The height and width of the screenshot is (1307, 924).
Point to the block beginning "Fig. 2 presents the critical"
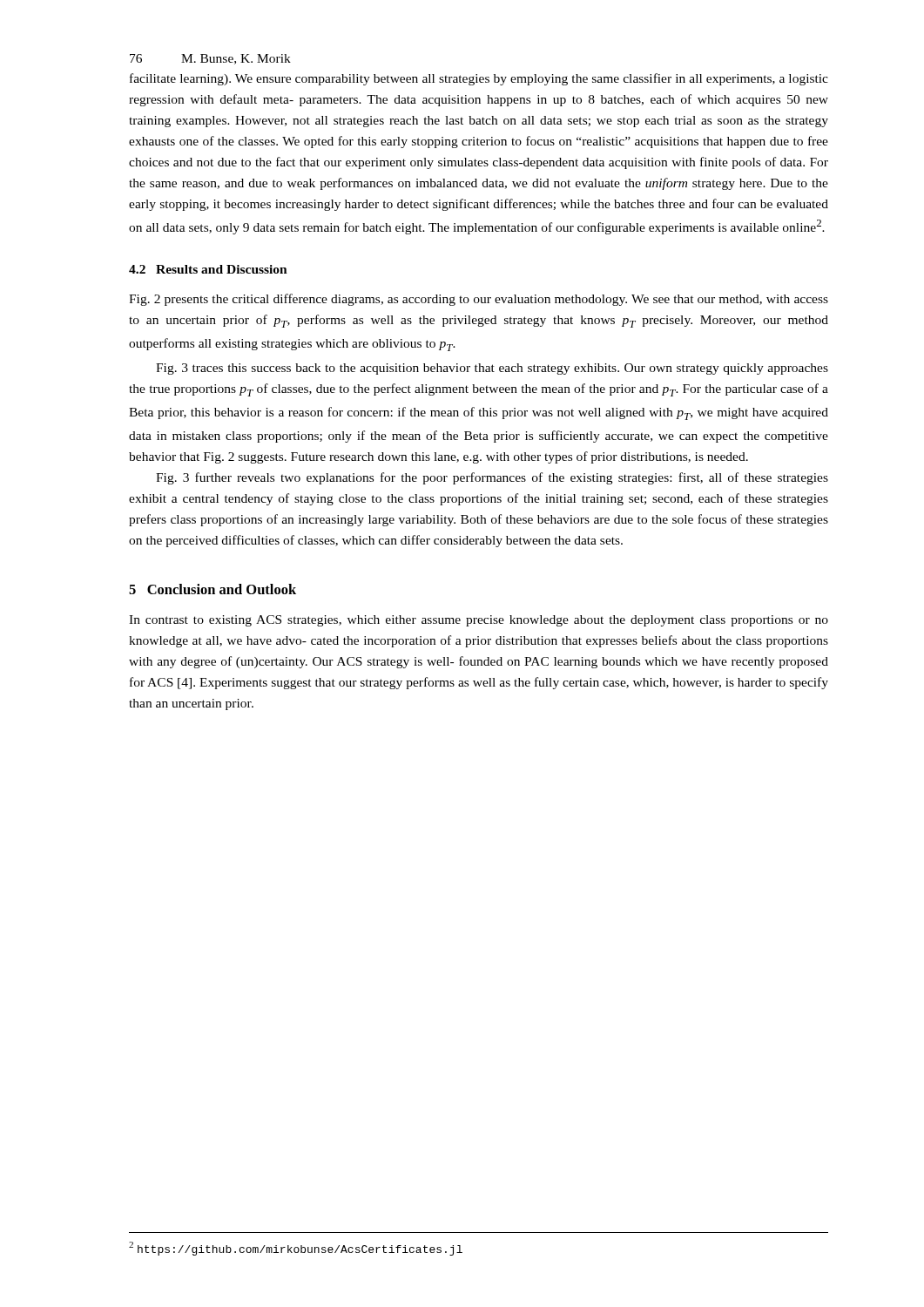(x=479, y=420)
